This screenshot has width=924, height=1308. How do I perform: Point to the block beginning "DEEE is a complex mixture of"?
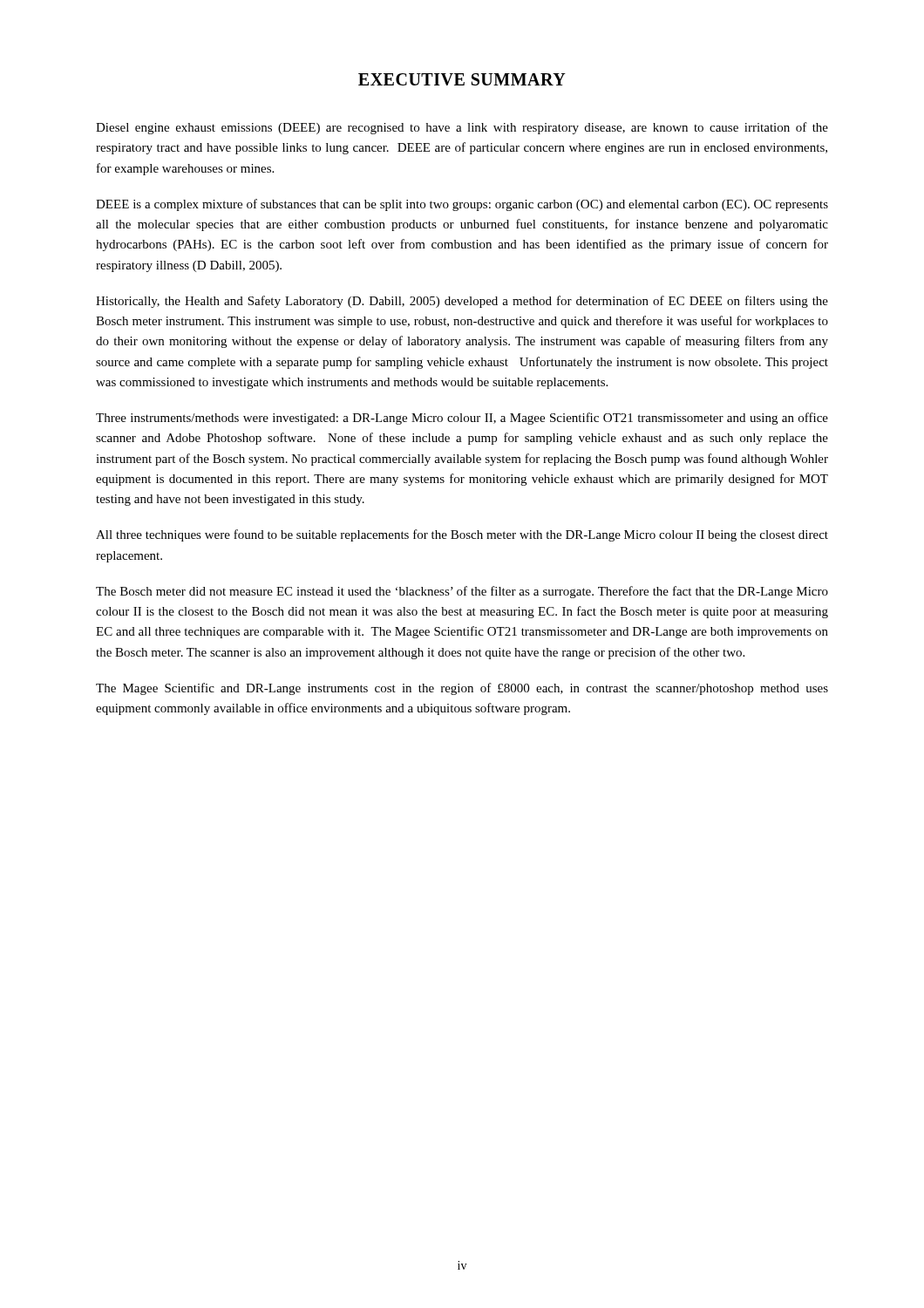462,234
